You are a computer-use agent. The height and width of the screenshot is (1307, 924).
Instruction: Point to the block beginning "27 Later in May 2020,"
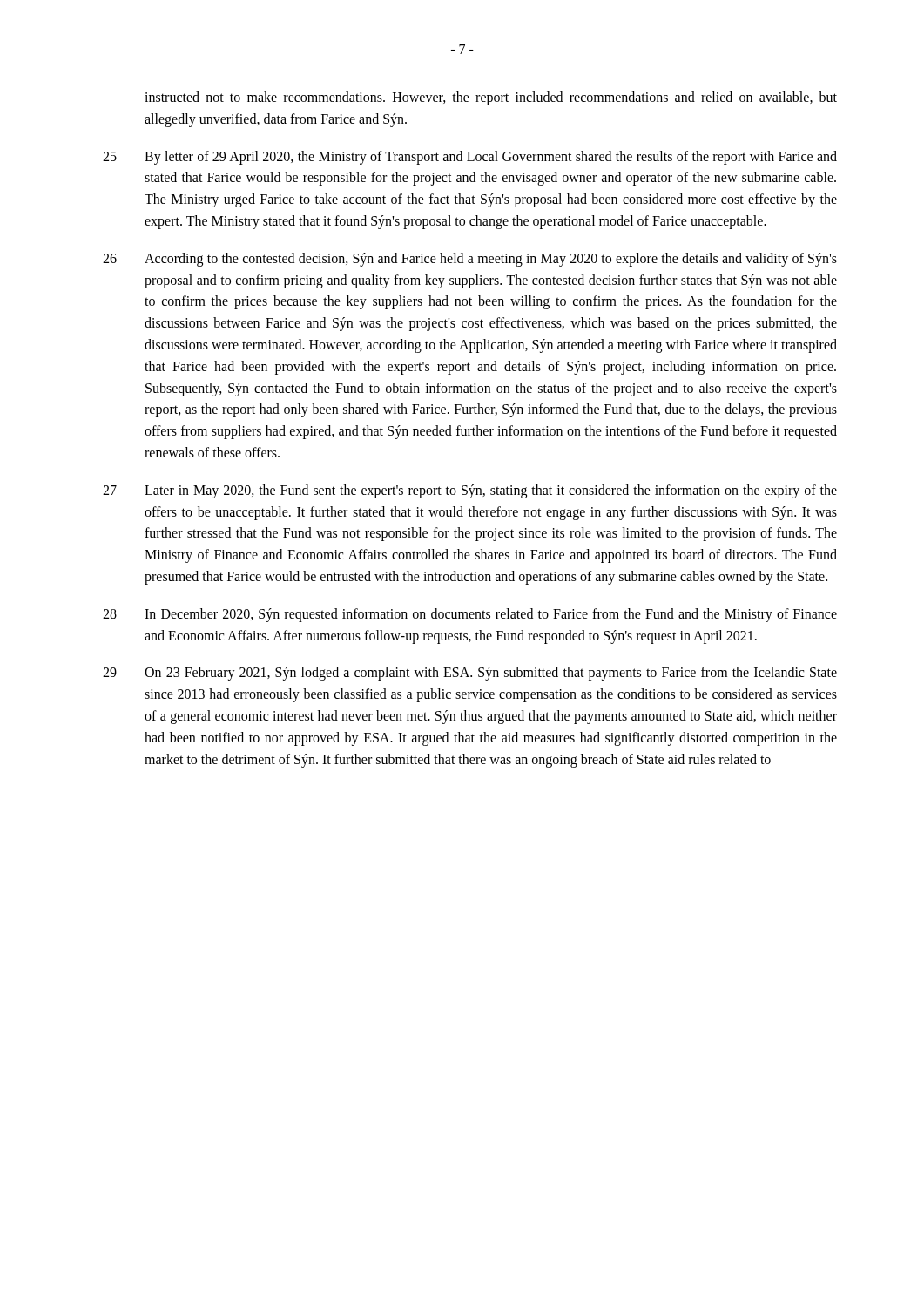coord(470,534)
